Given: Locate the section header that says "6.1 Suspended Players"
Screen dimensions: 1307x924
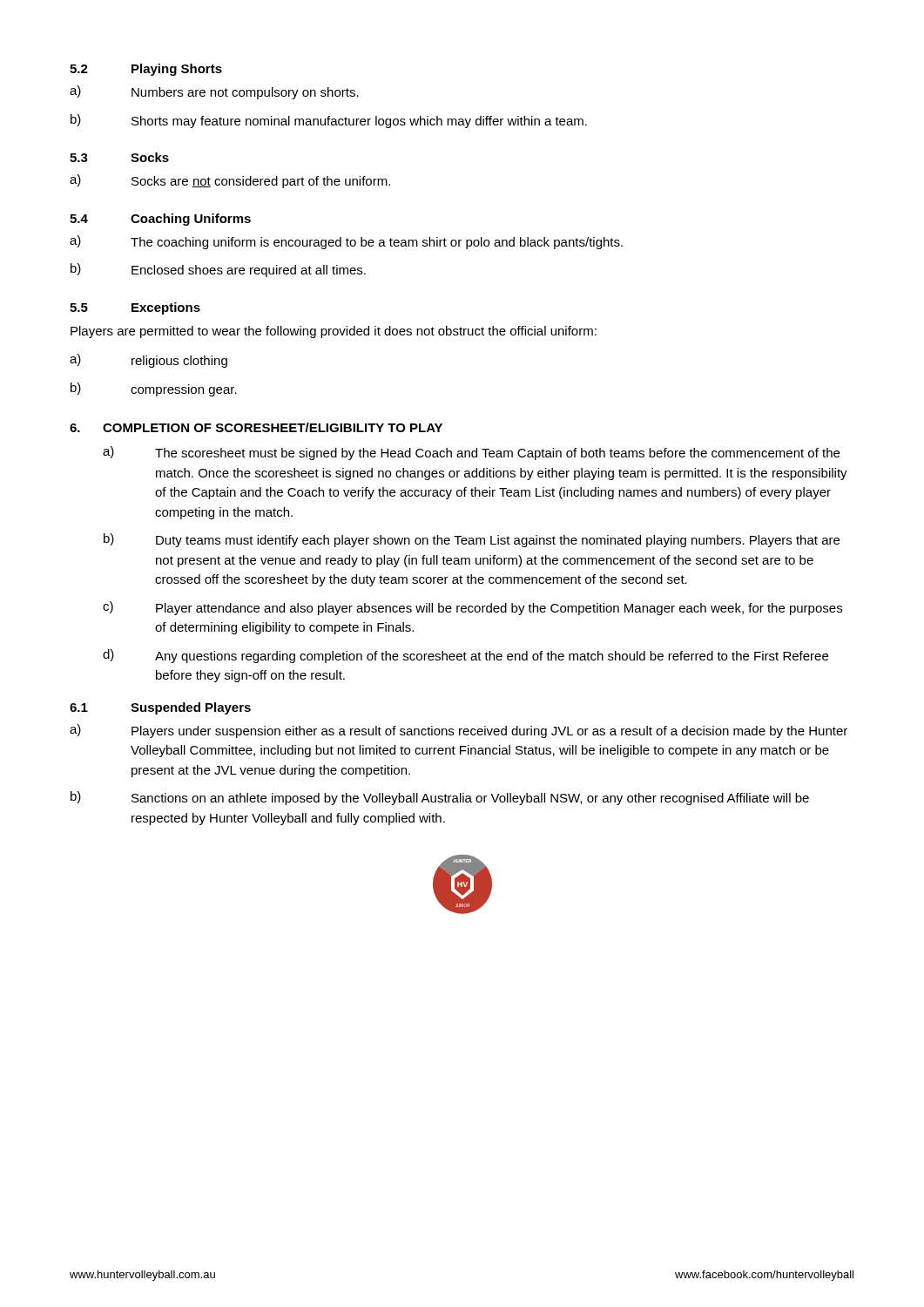Looking at the screenshot, I should pos(160,707).
